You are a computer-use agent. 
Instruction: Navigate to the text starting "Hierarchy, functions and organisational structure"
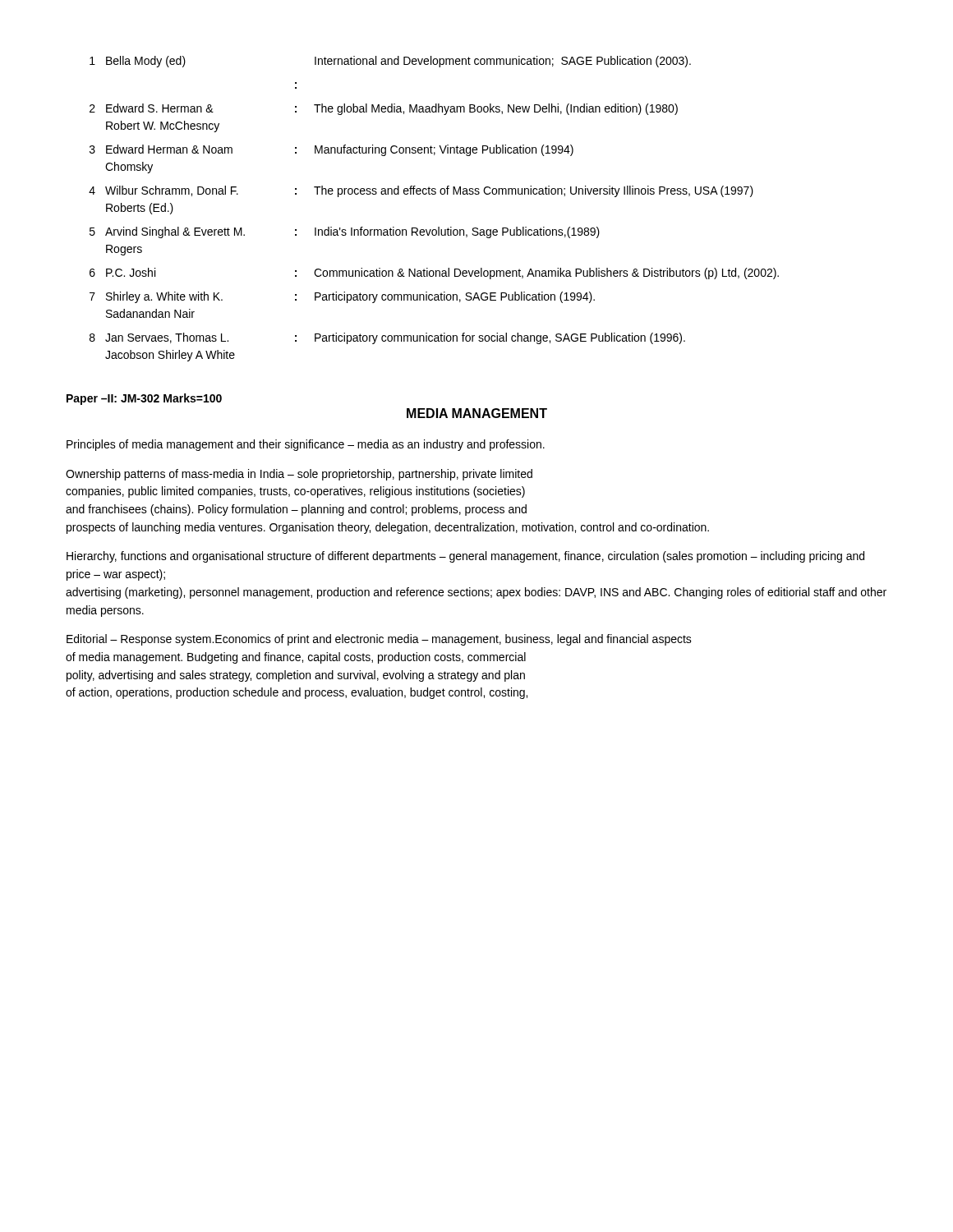pyautogui.click(x=476, y=583)
